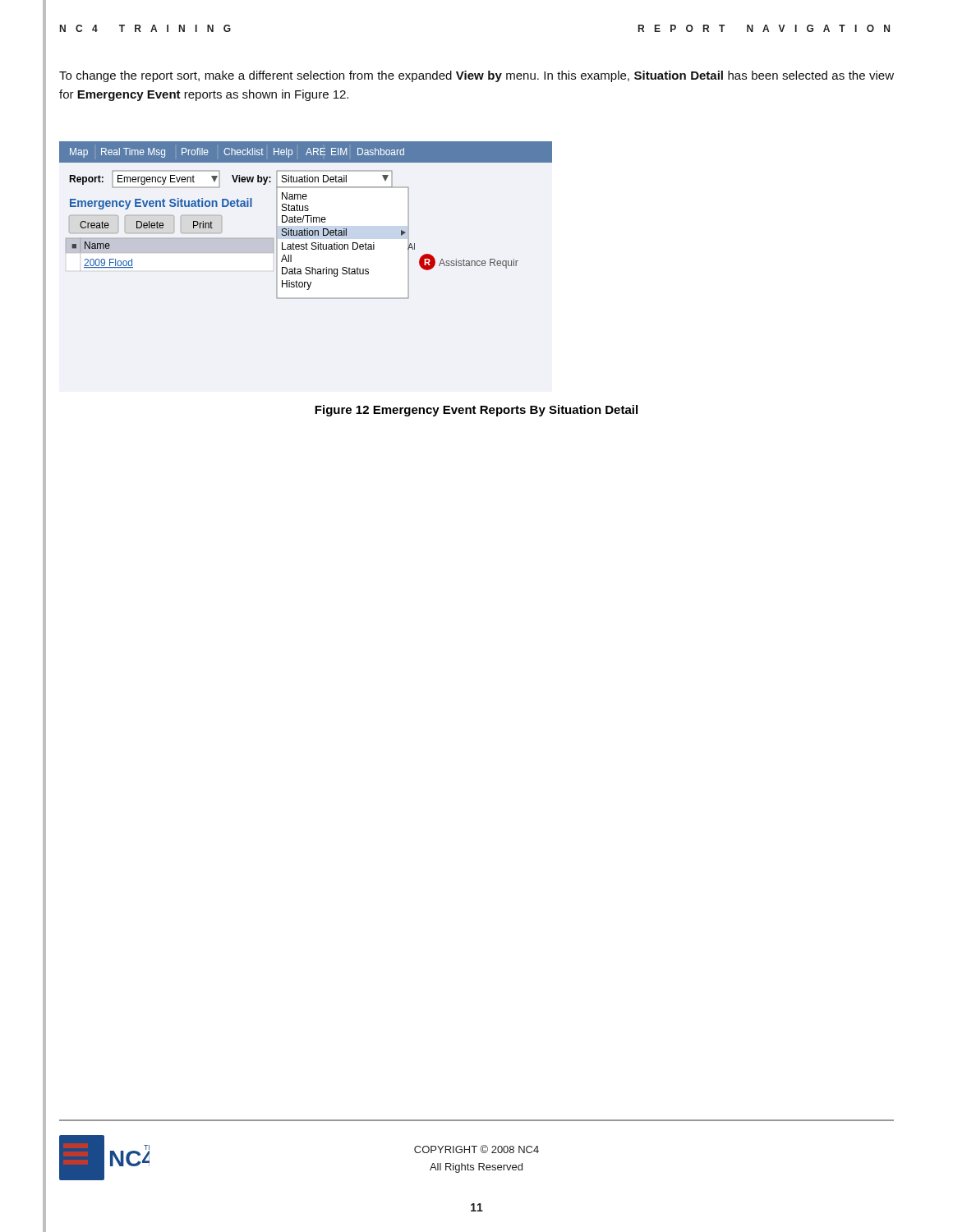Select the caption containing "Figure 12 Emergency Event Reports By Situation Detail"
Screen dimensions: 1232x953
click(476, 409)
